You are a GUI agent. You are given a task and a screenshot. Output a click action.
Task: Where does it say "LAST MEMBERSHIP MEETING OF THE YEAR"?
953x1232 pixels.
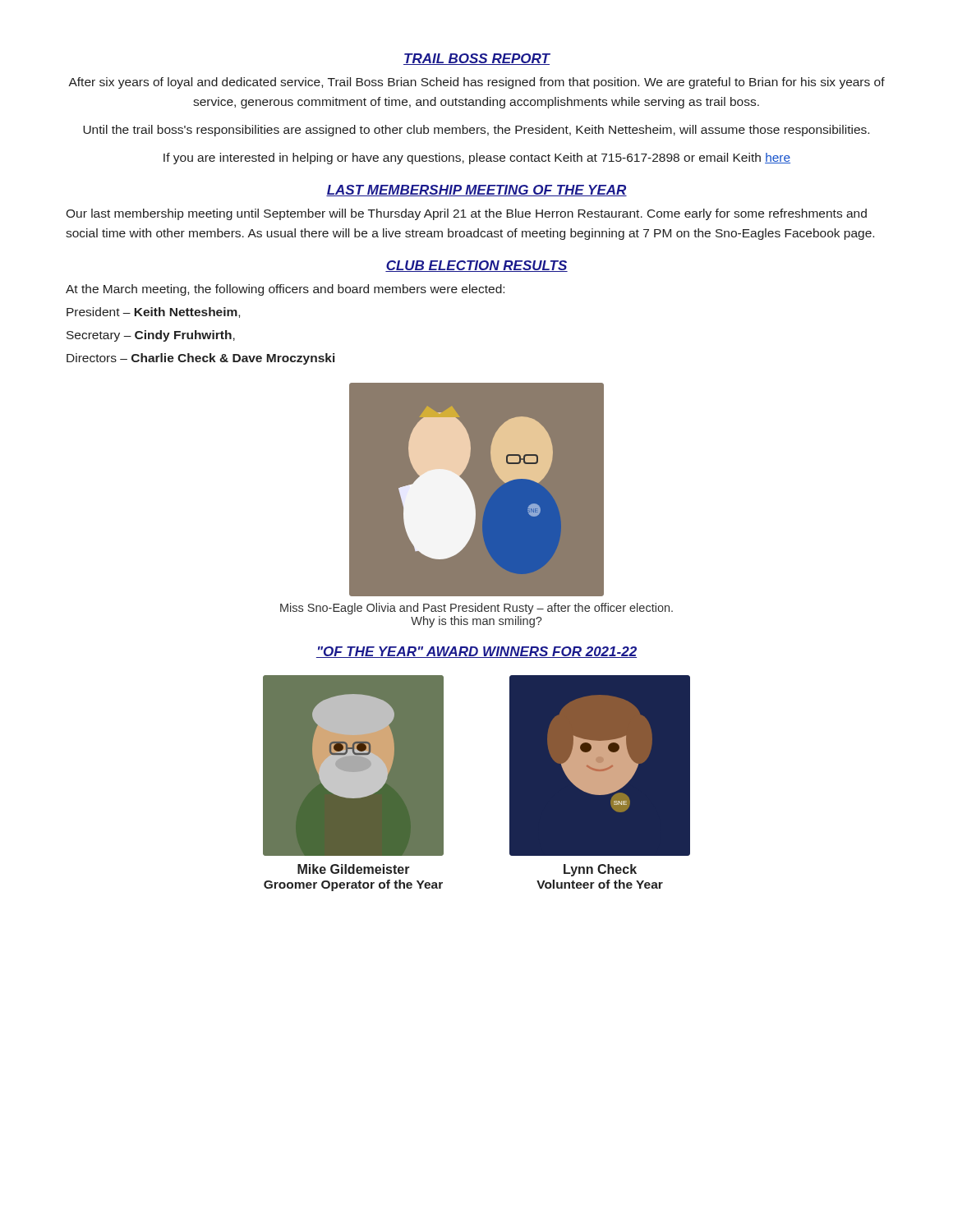[476, 190]
